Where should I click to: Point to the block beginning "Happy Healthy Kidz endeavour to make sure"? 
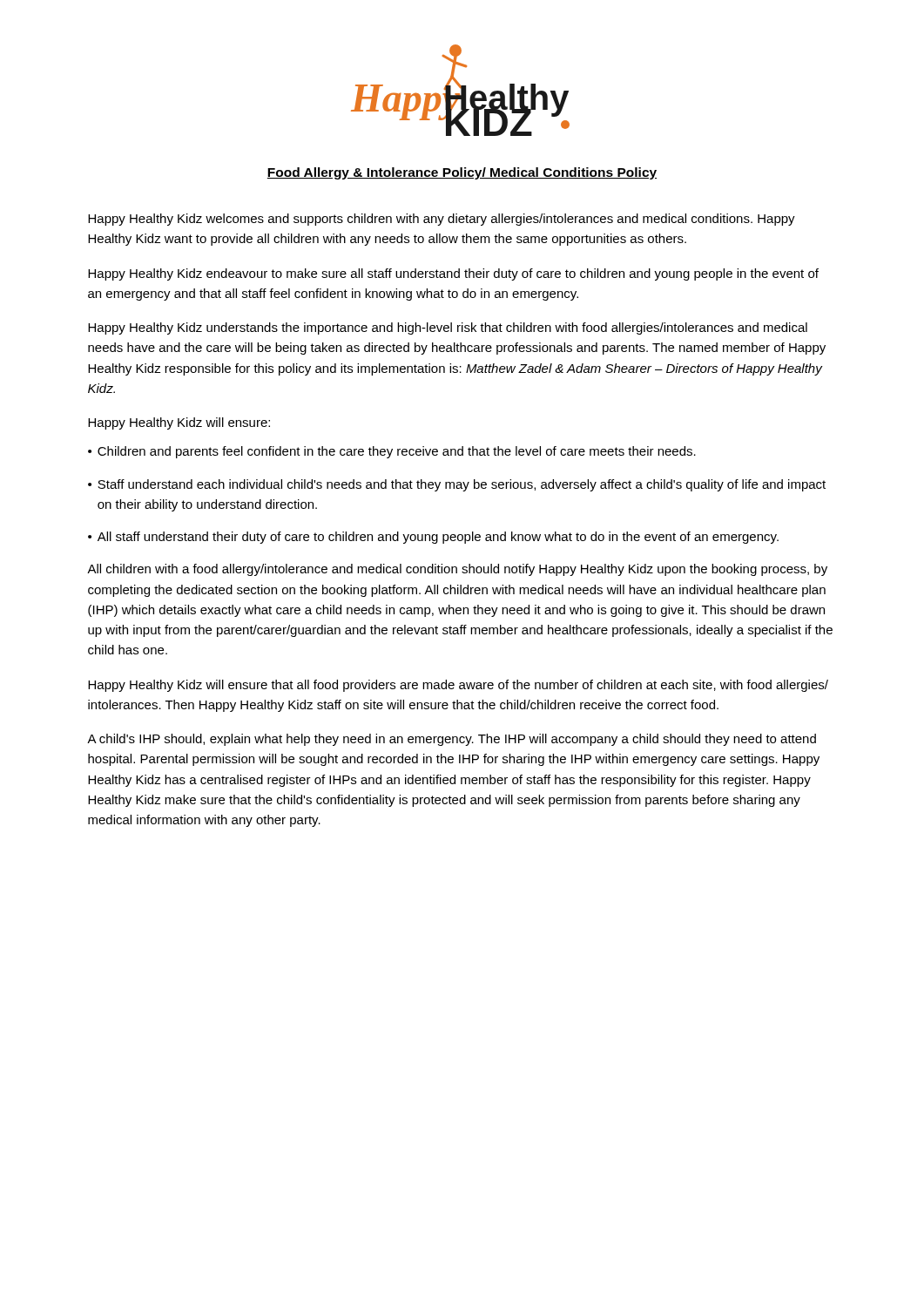point(453,283)
